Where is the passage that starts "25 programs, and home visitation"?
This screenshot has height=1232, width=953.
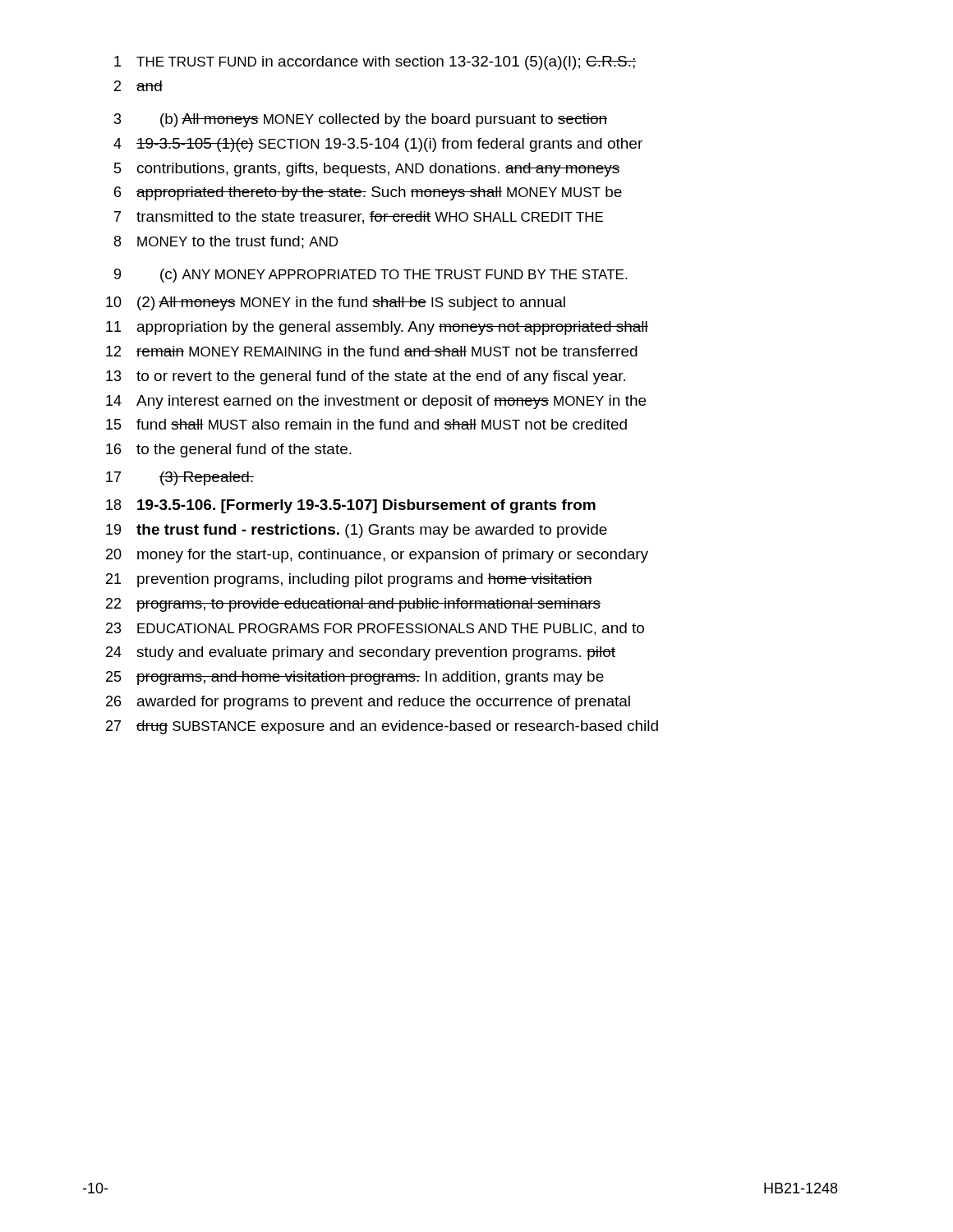(x=460, y=677)
